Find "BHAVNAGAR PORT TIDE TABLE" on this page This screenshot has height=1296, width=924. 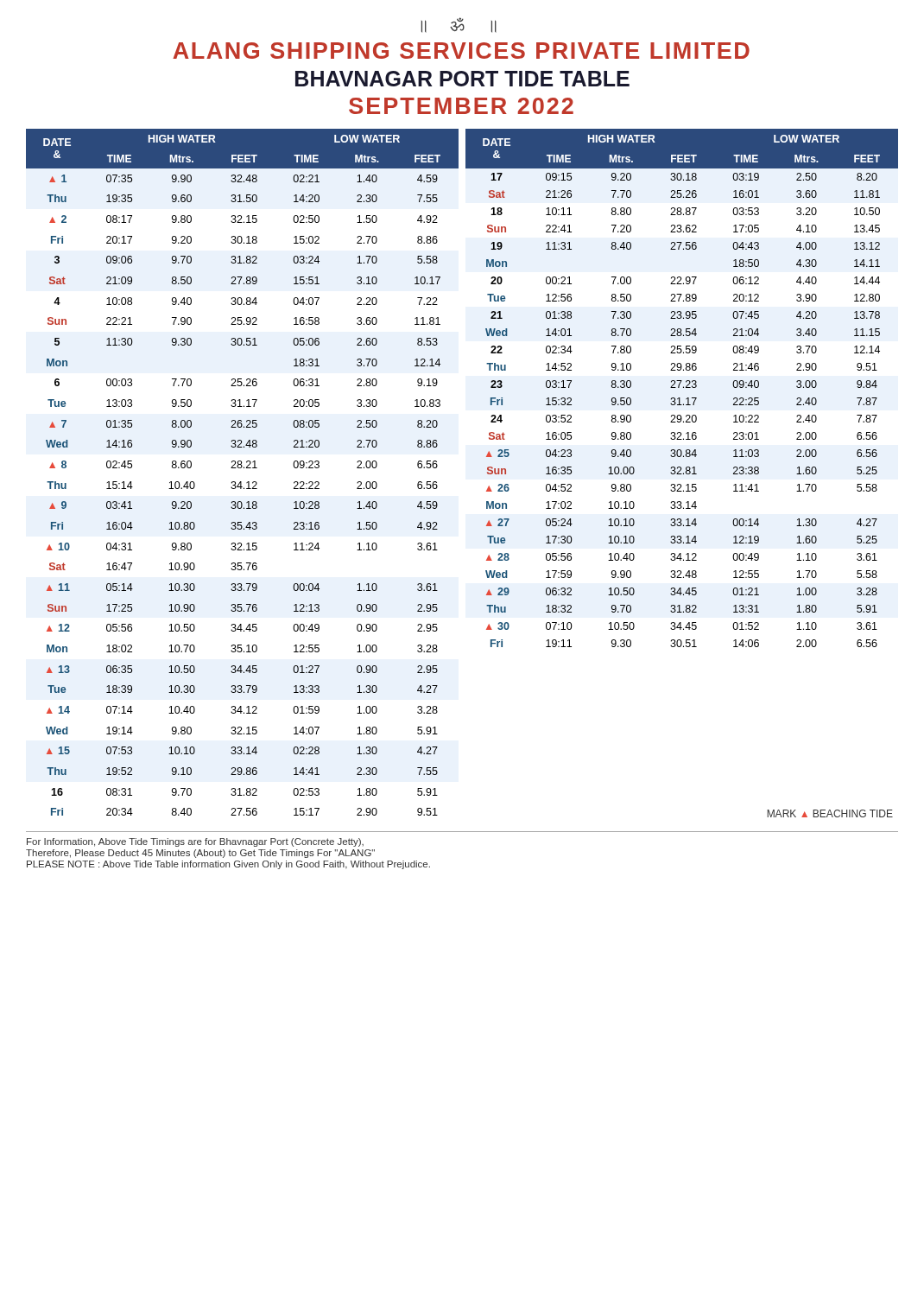point(462,79)
